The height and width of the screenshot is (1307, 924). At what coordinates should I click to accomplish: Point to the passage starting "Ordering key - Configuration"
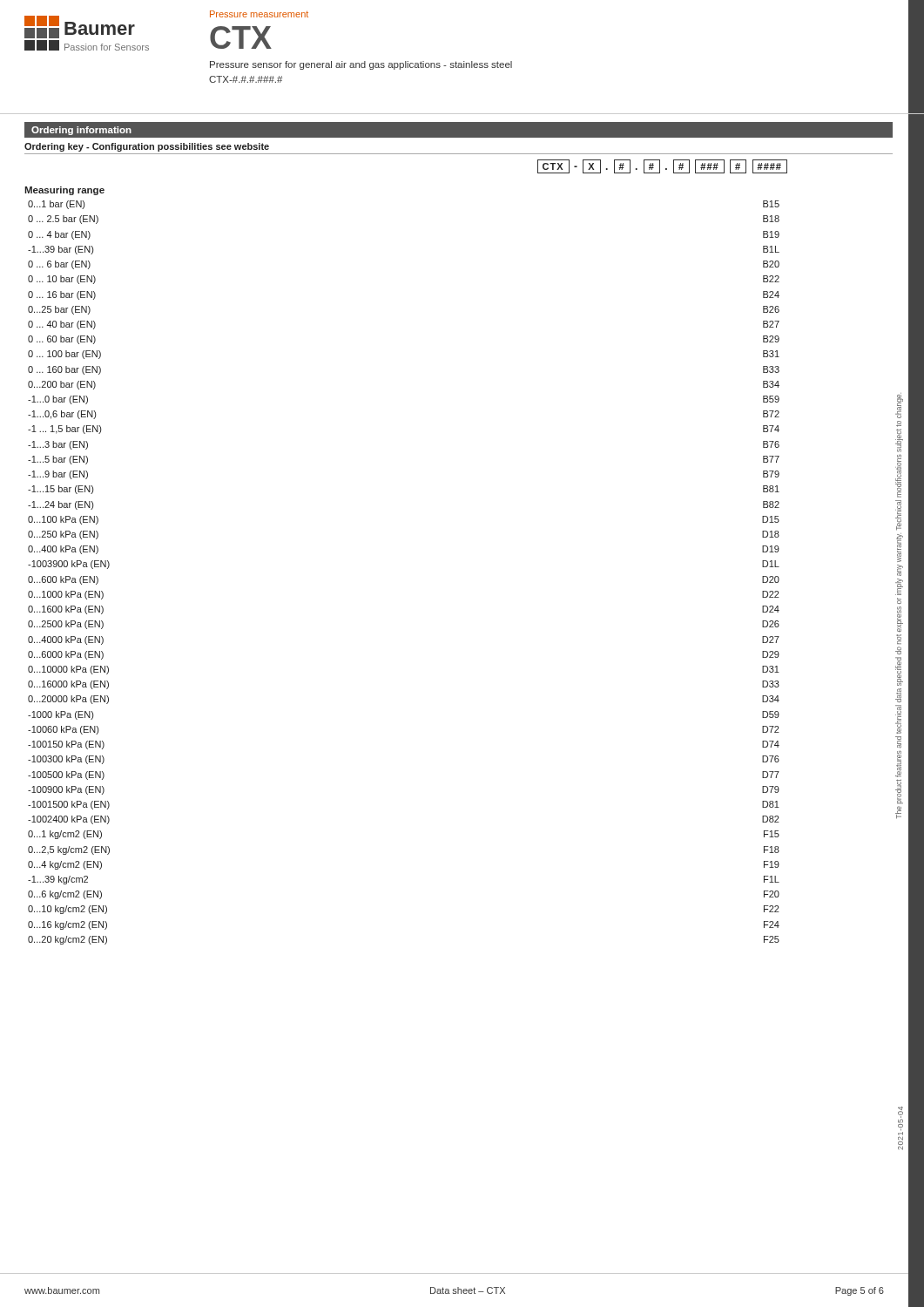pyautogui.click(x=147, y=146)
